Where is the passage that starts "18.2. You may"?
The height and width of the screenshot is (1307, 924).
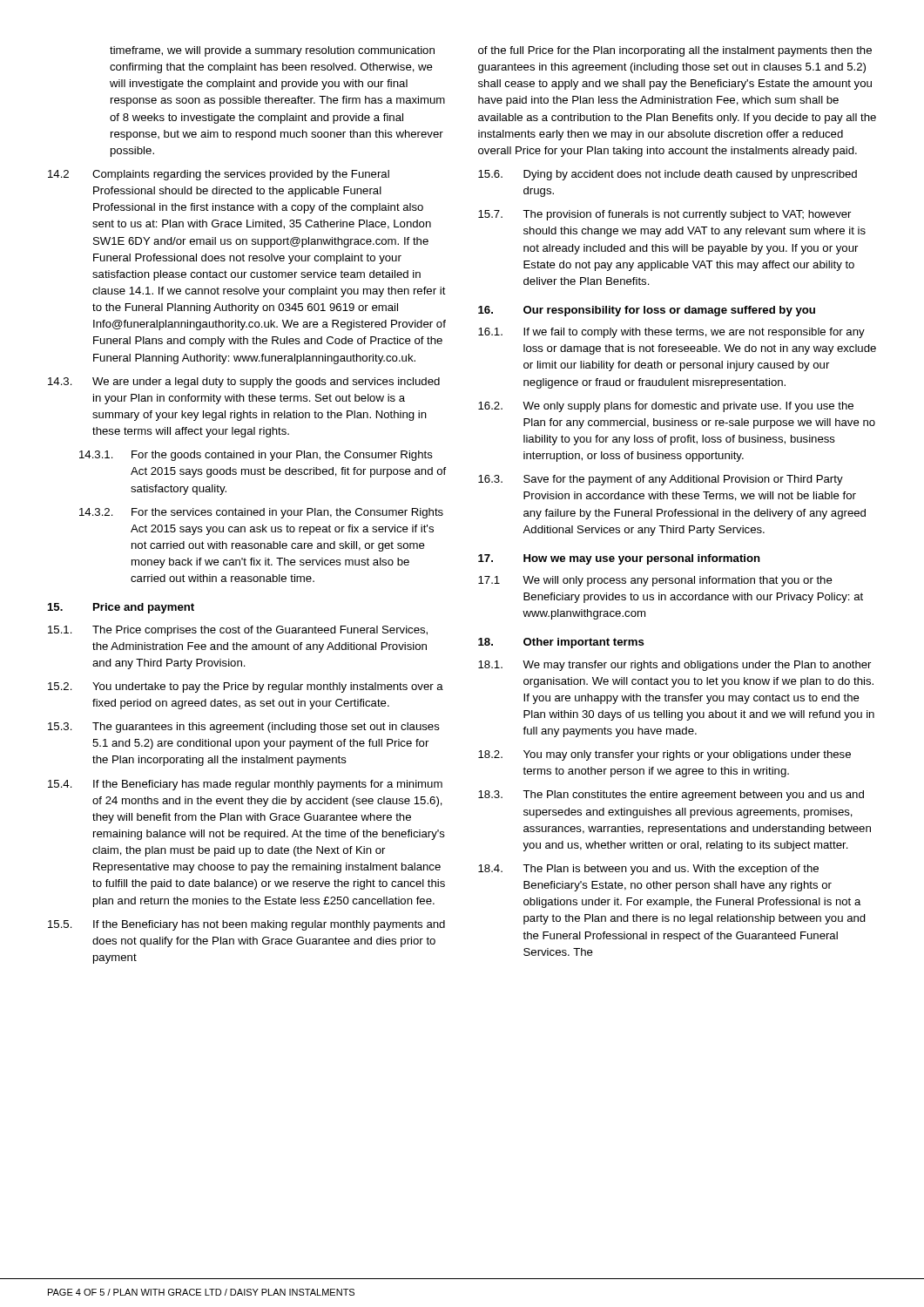pyautogui.click(x=677, y=763)
